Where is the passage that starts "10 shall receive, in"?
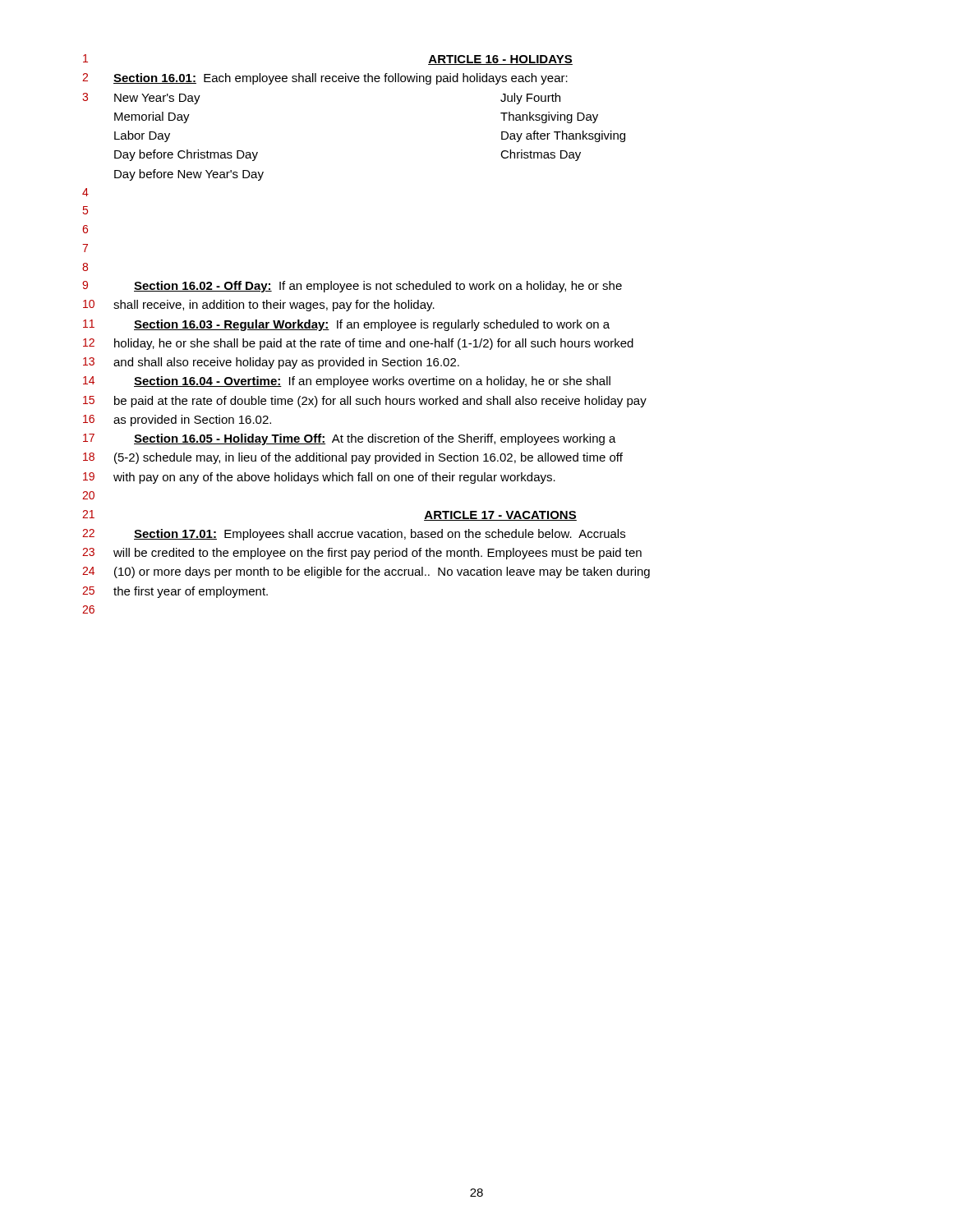Image resolution: width=953 pixels, height=1232 pixels. point(259,306)
